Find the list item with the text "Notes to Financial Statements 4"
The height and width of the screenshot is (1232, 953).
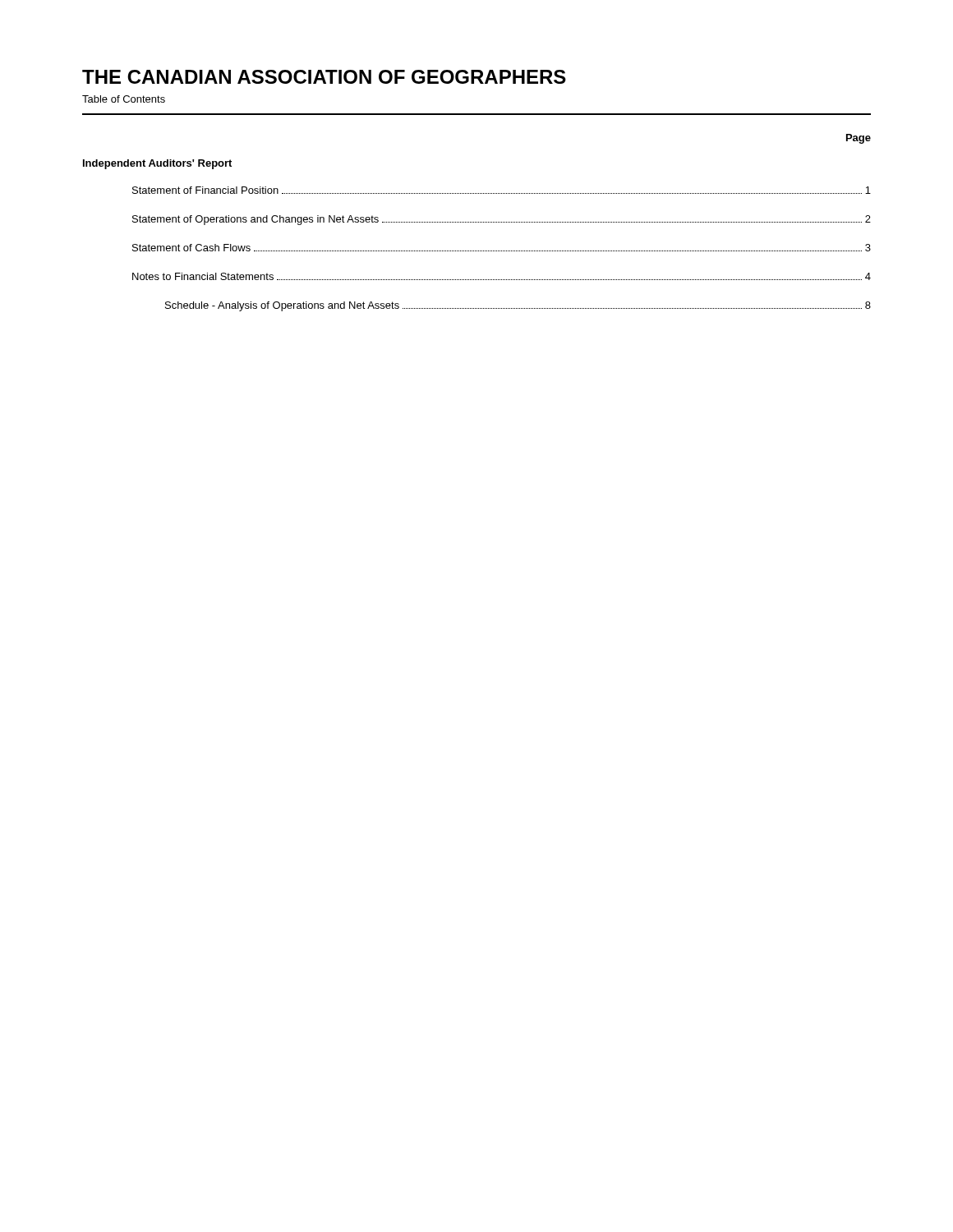coord(501,276)
